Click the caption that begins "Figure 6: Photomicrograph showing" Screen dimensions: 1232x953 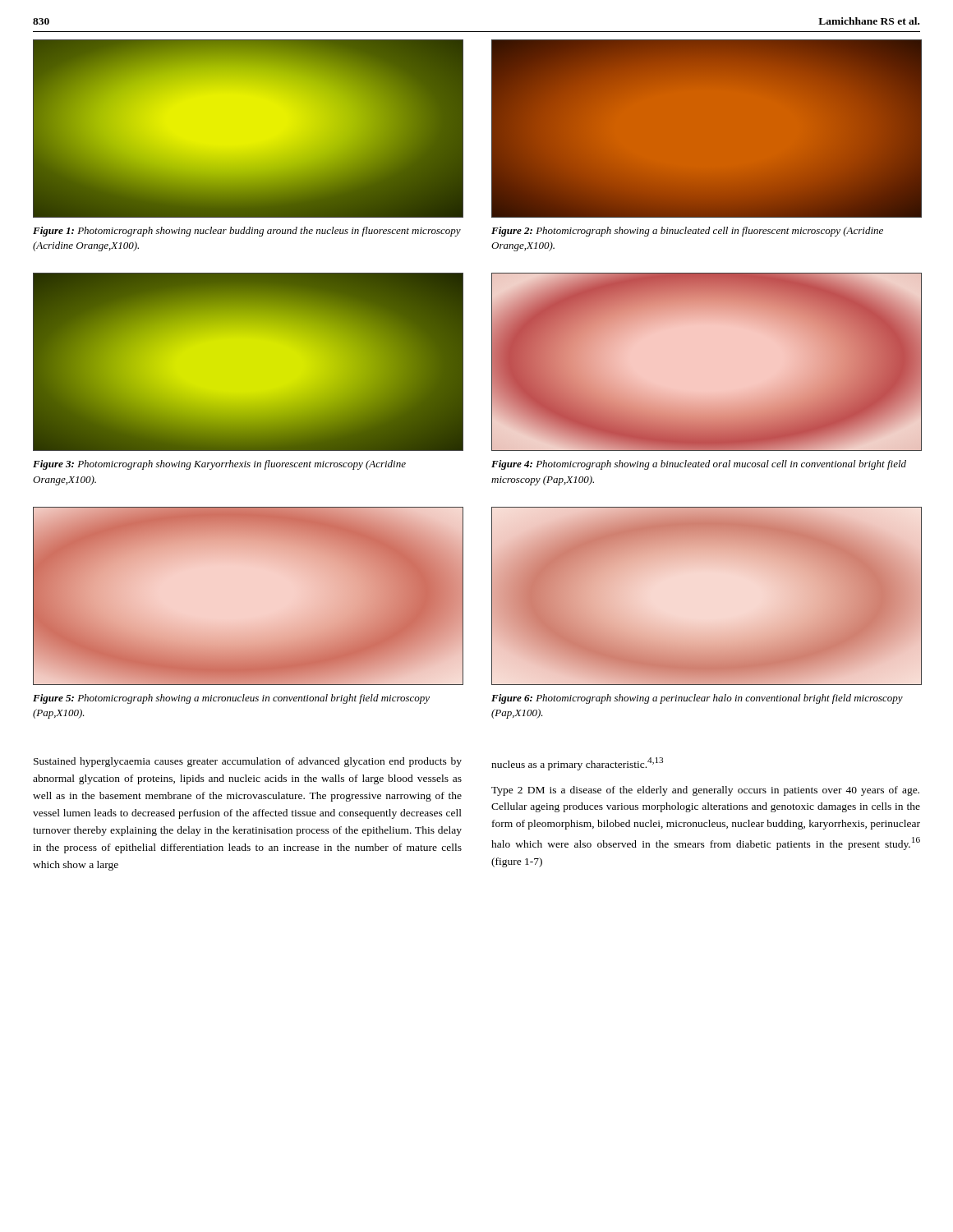point(697,705)
